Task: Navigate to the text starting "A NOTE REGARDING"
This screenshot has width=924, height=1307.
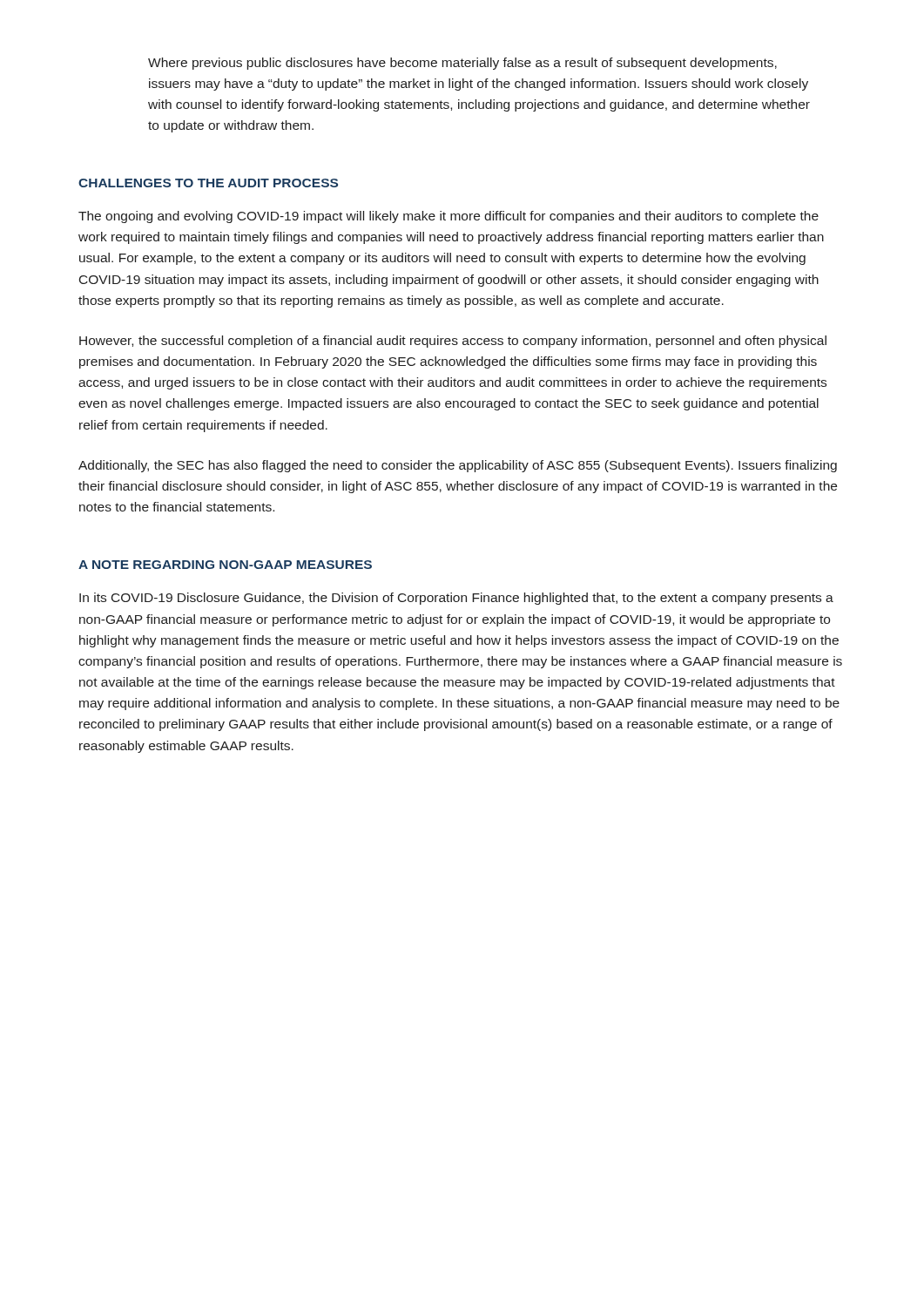Action: click(225, 564)
